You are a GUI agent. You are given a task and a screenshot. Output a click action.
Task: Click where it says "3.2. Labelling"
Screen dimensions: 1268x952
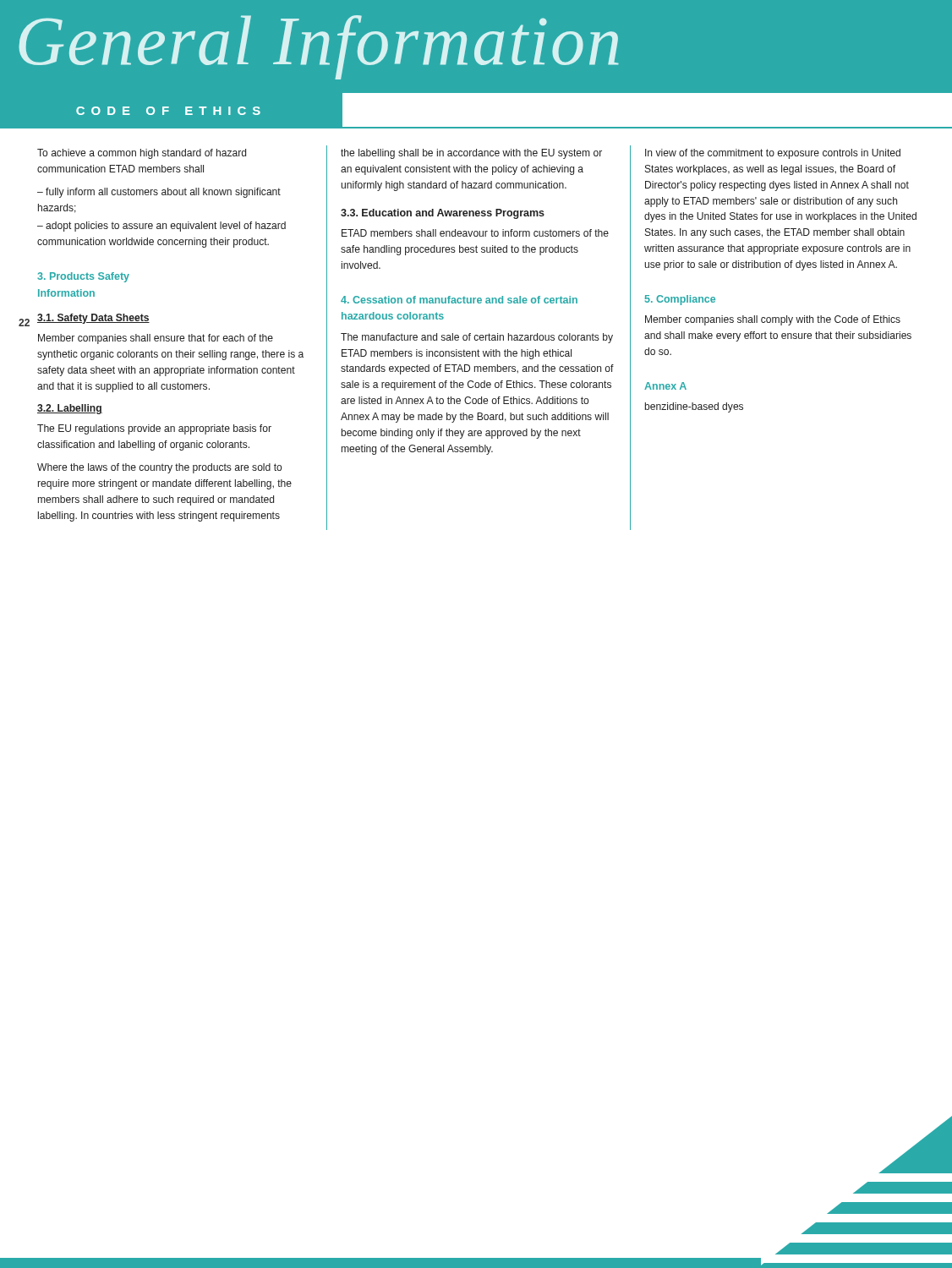[70, 409]
